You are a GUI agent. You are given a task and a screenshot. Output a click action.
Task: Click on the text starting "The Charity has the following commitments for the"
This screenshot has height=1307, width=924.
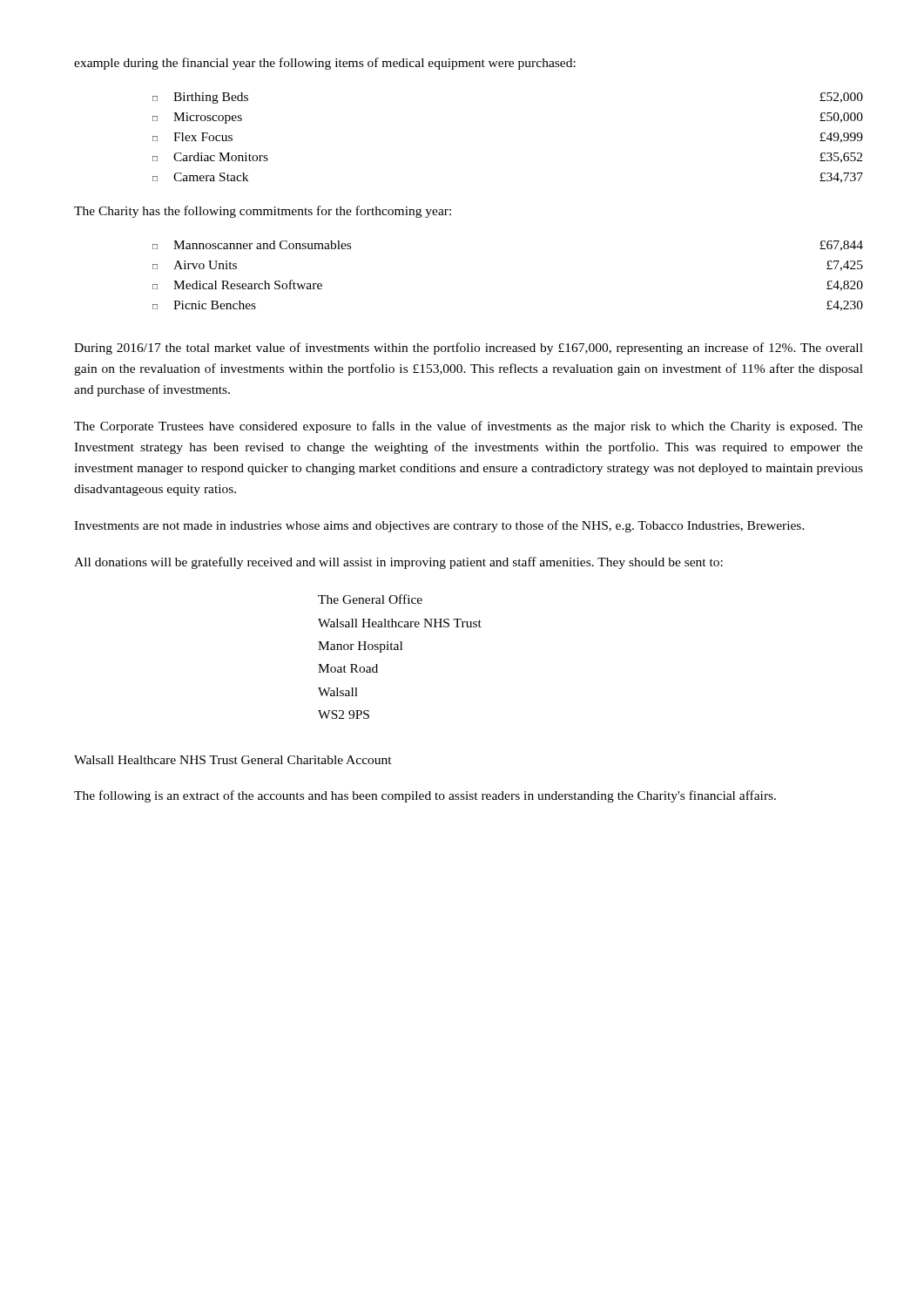tap(263, 210)
